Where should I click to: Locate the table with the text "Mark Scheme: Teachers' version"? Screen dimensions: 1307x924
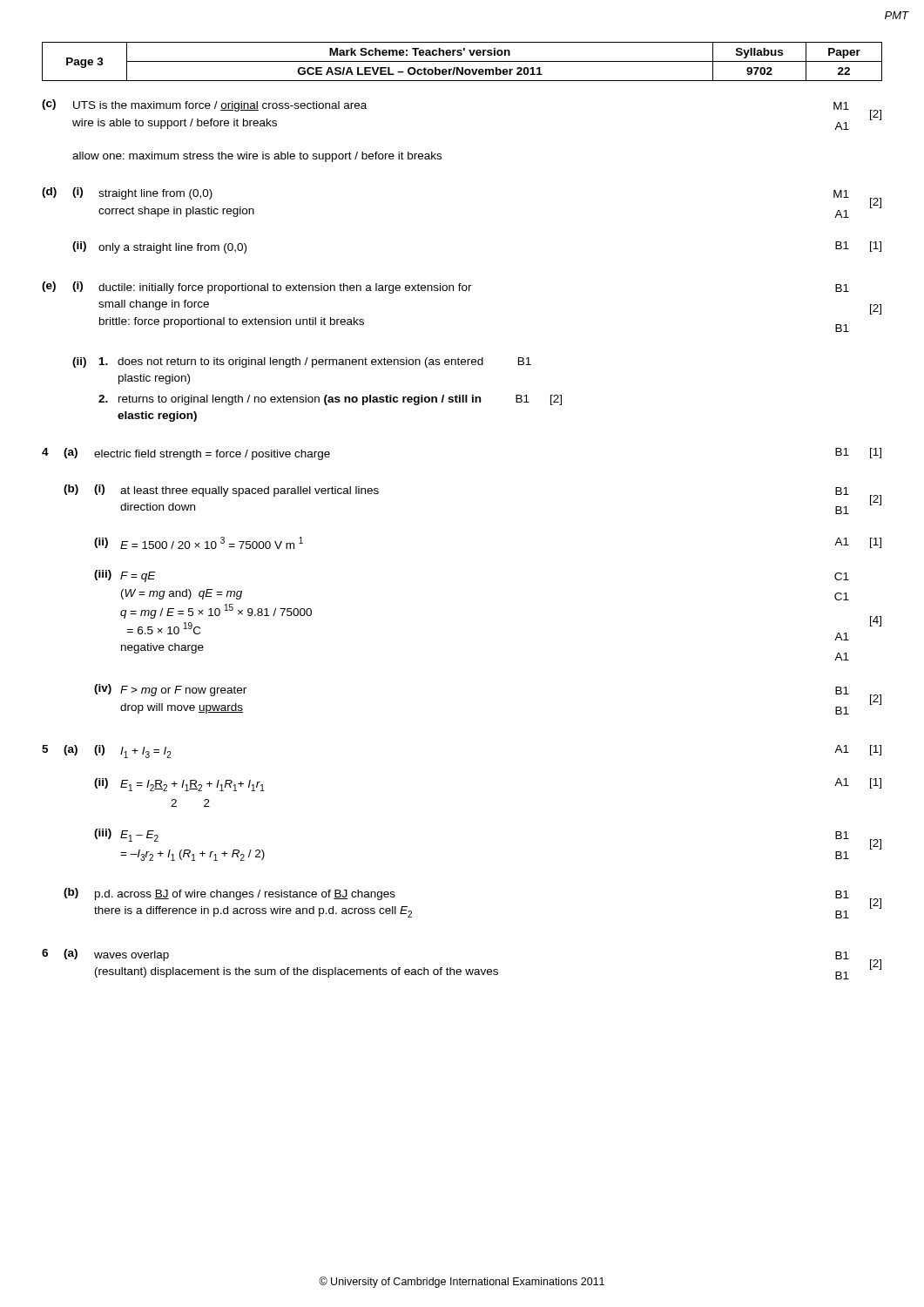[462, 61]
